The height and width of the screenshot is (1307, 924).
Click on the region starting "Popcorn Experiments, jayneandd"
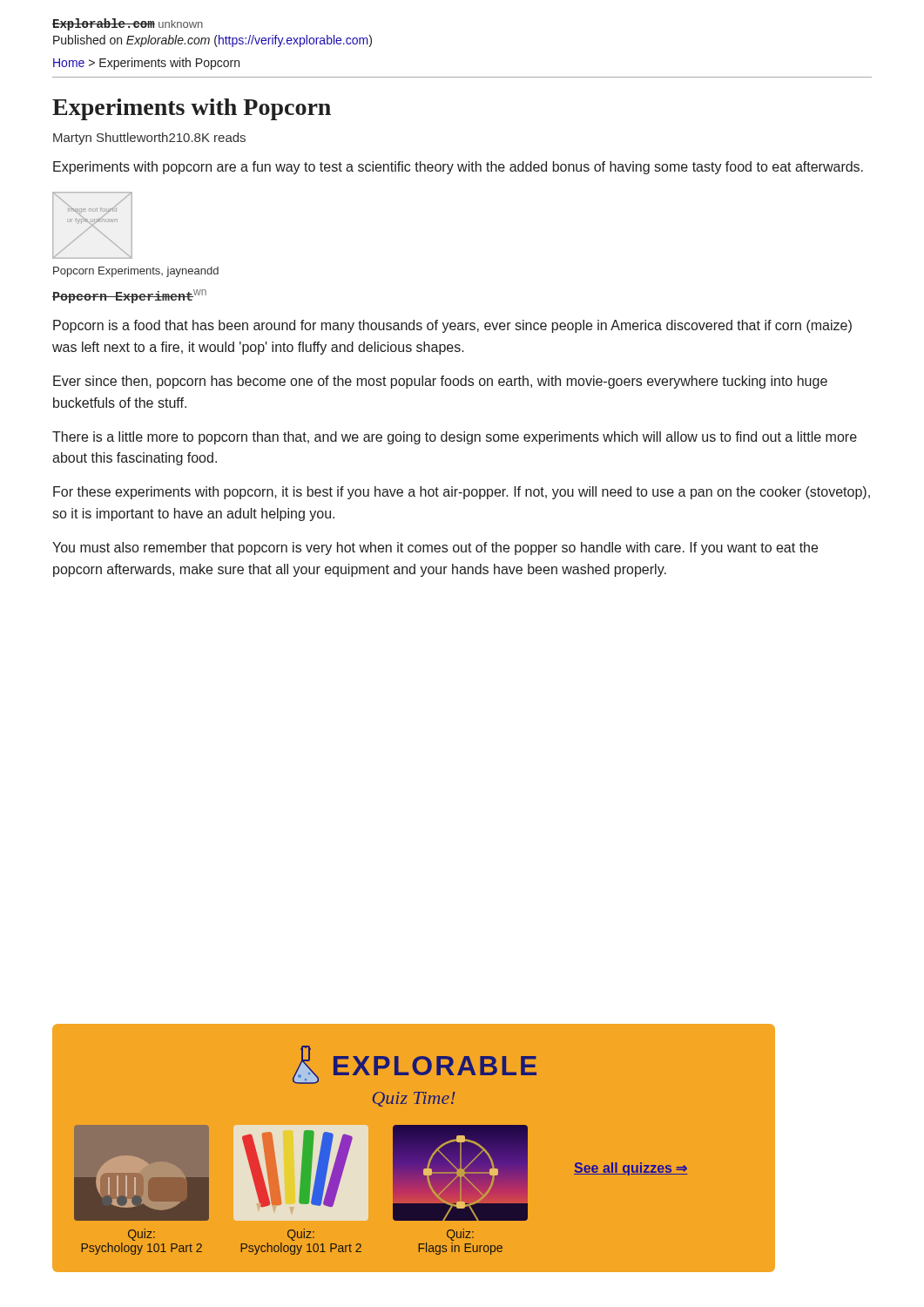tap(136, 271)
